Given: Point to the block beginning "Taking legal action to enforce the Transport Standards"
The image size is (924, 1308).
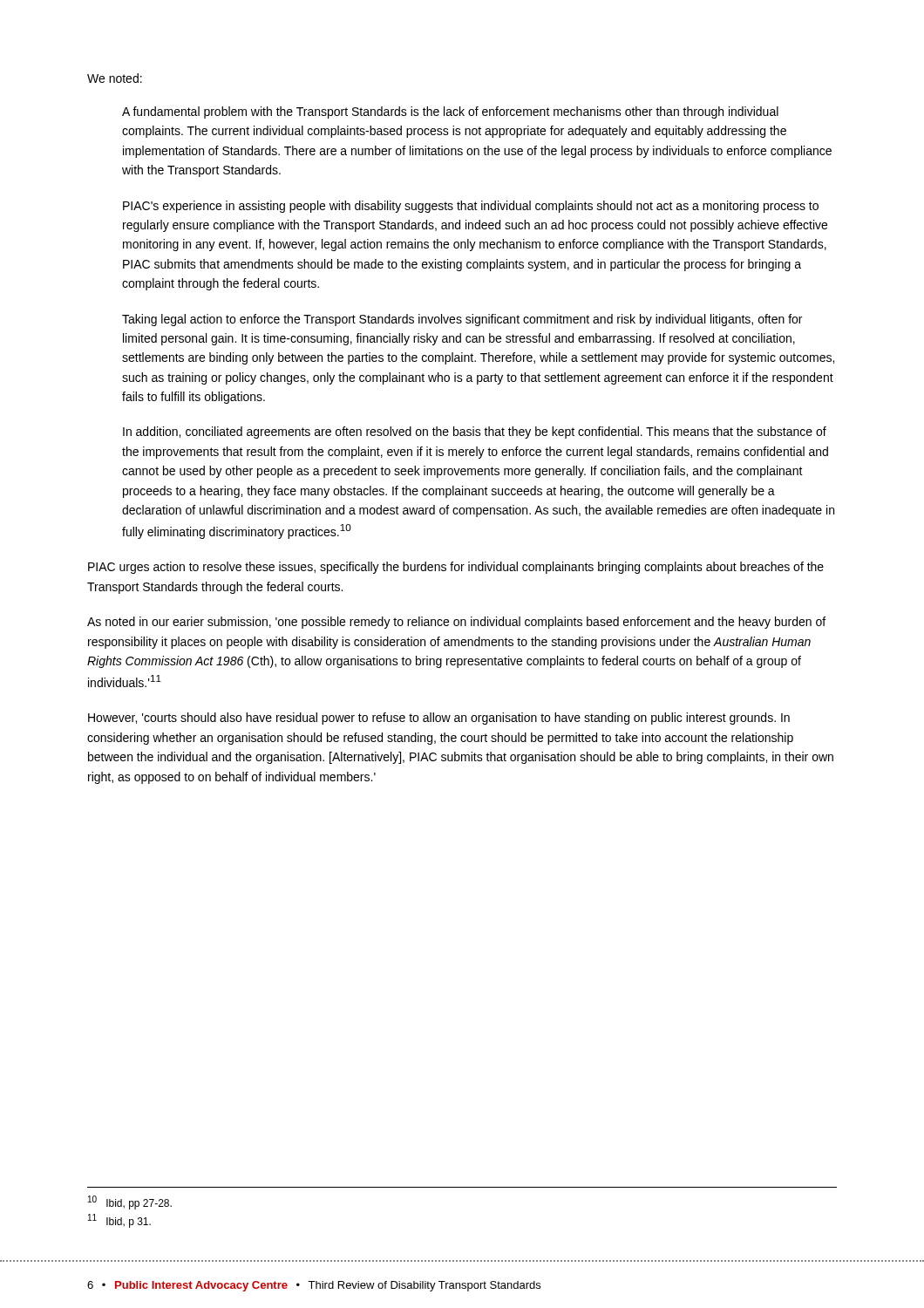Looking at the screenshot, I should click(479, 358).
